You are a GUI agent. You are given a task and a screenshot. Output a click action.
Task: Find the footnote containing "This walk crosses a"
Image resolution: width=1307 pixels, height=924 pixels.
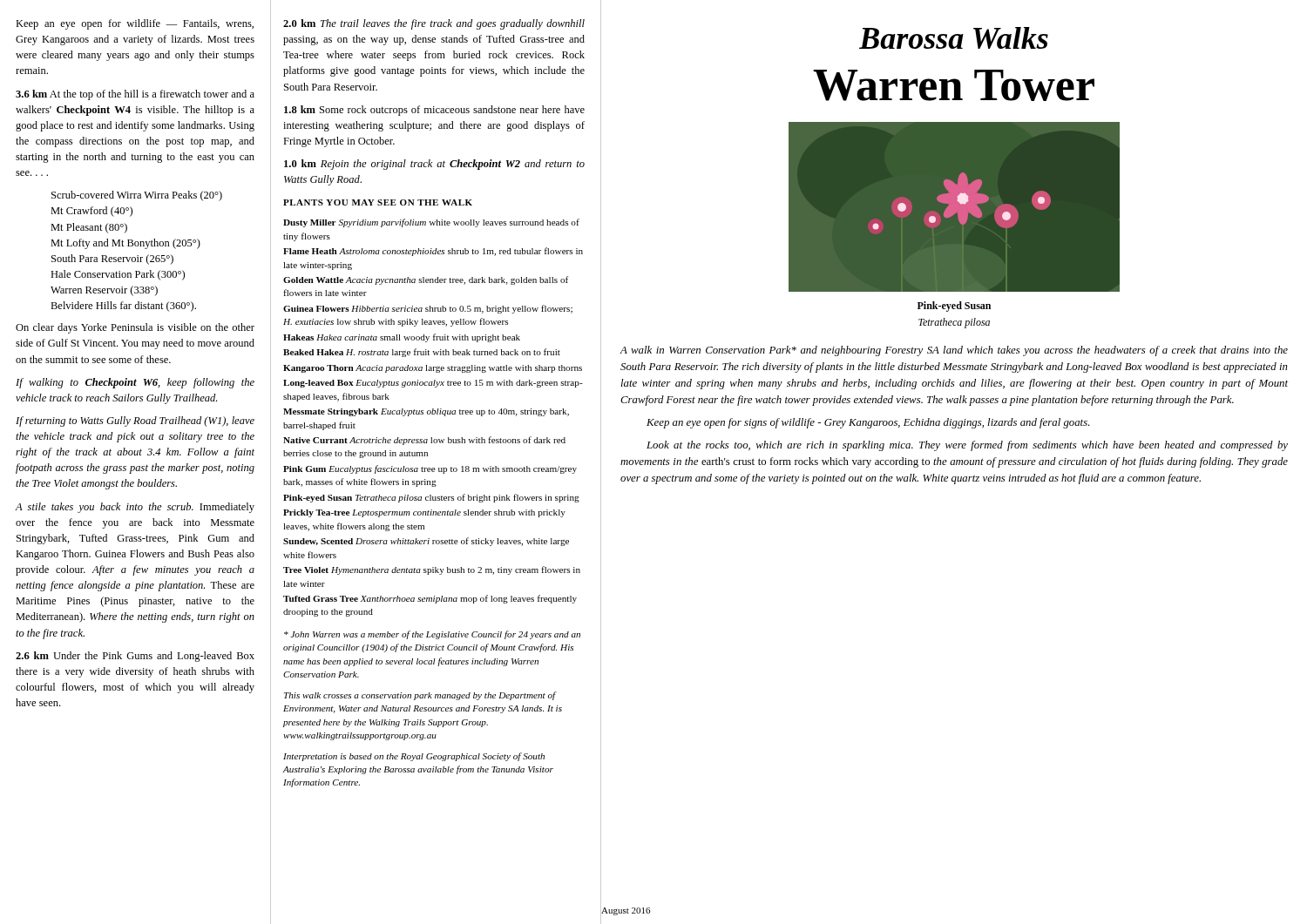(x=434, y=715)
